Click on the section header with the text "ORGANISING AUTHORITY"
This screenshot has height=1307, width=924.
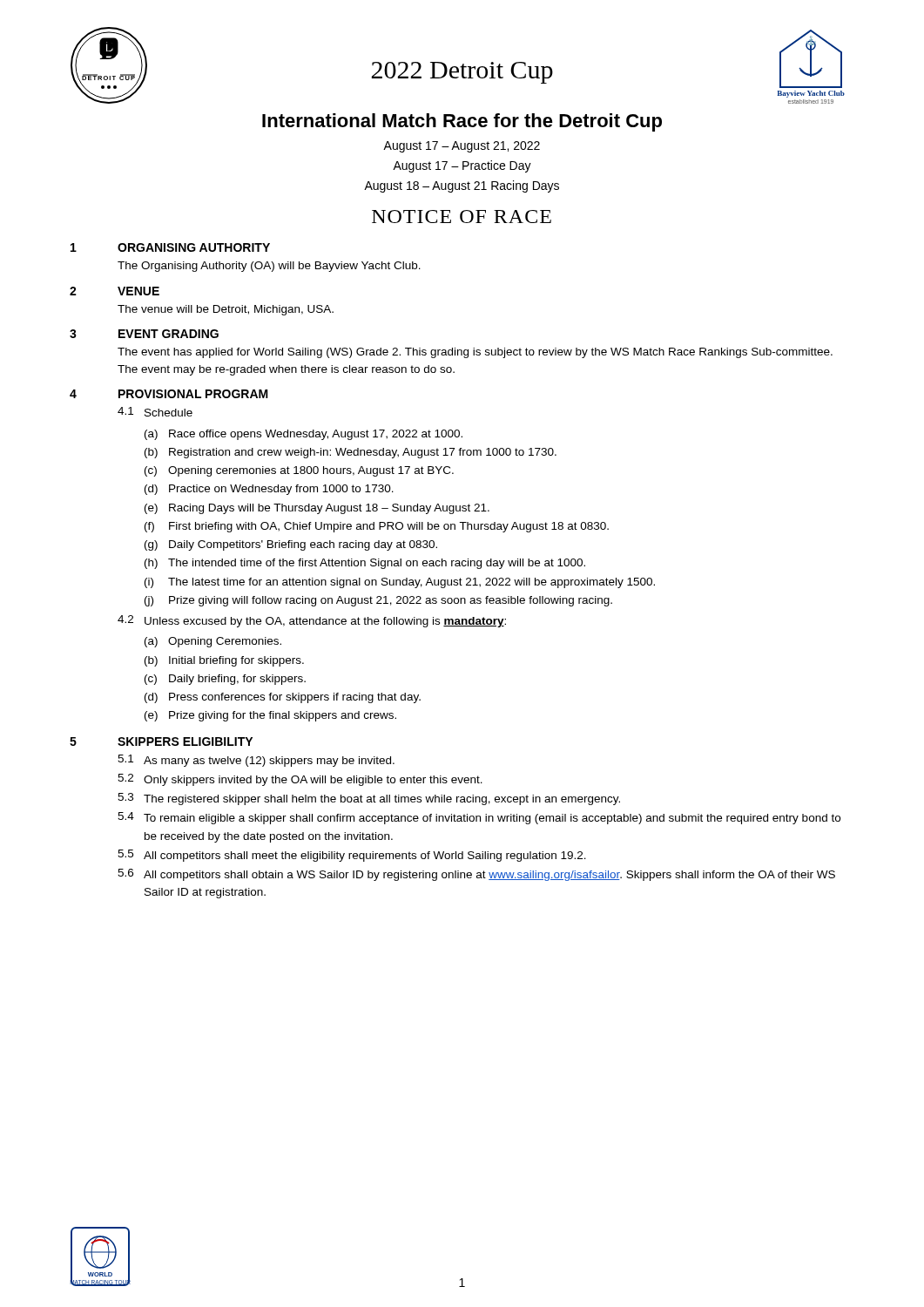tap(194, 248)
